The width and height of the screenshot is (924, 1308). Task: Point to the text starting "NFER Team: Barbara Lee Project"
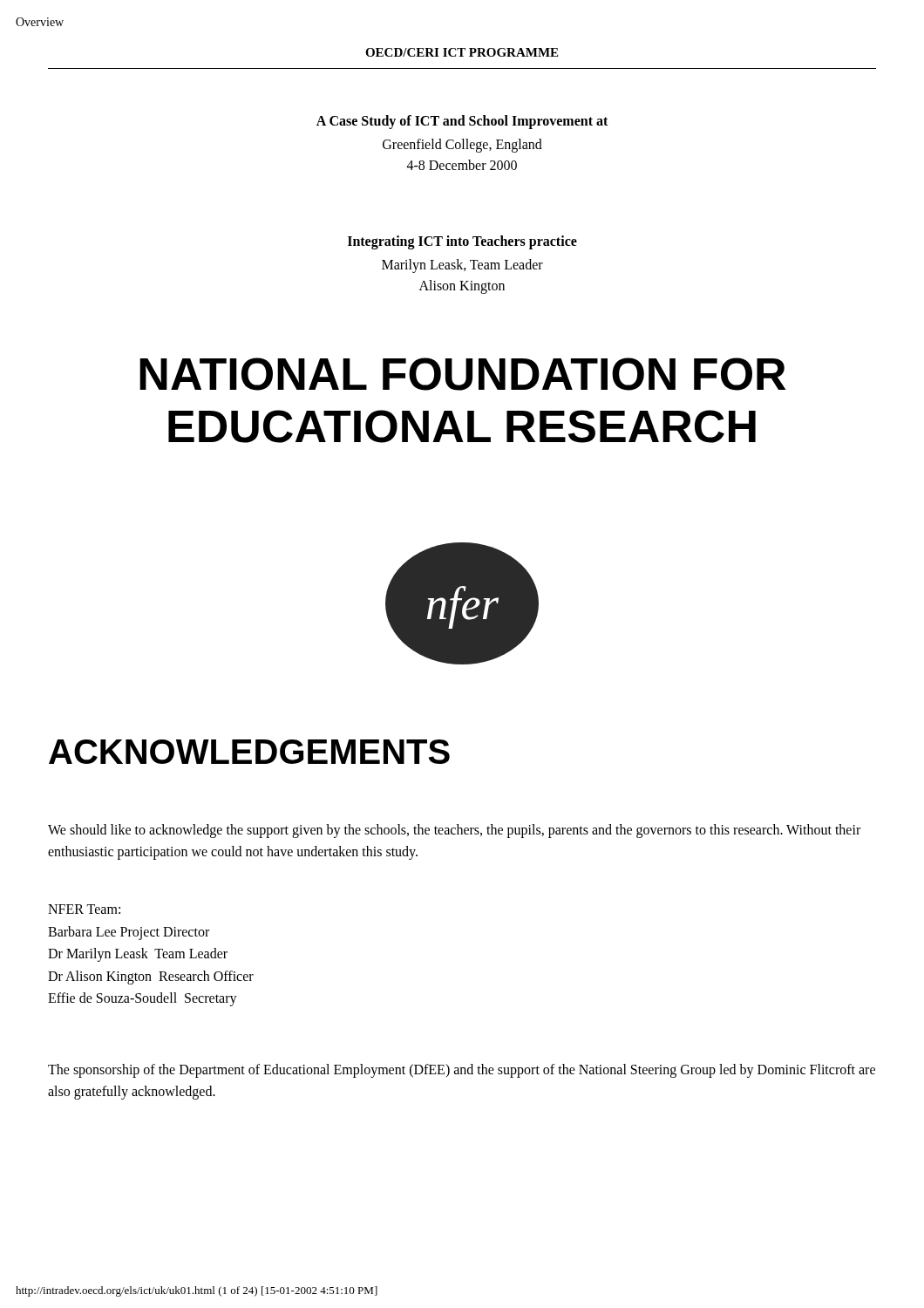151,954
